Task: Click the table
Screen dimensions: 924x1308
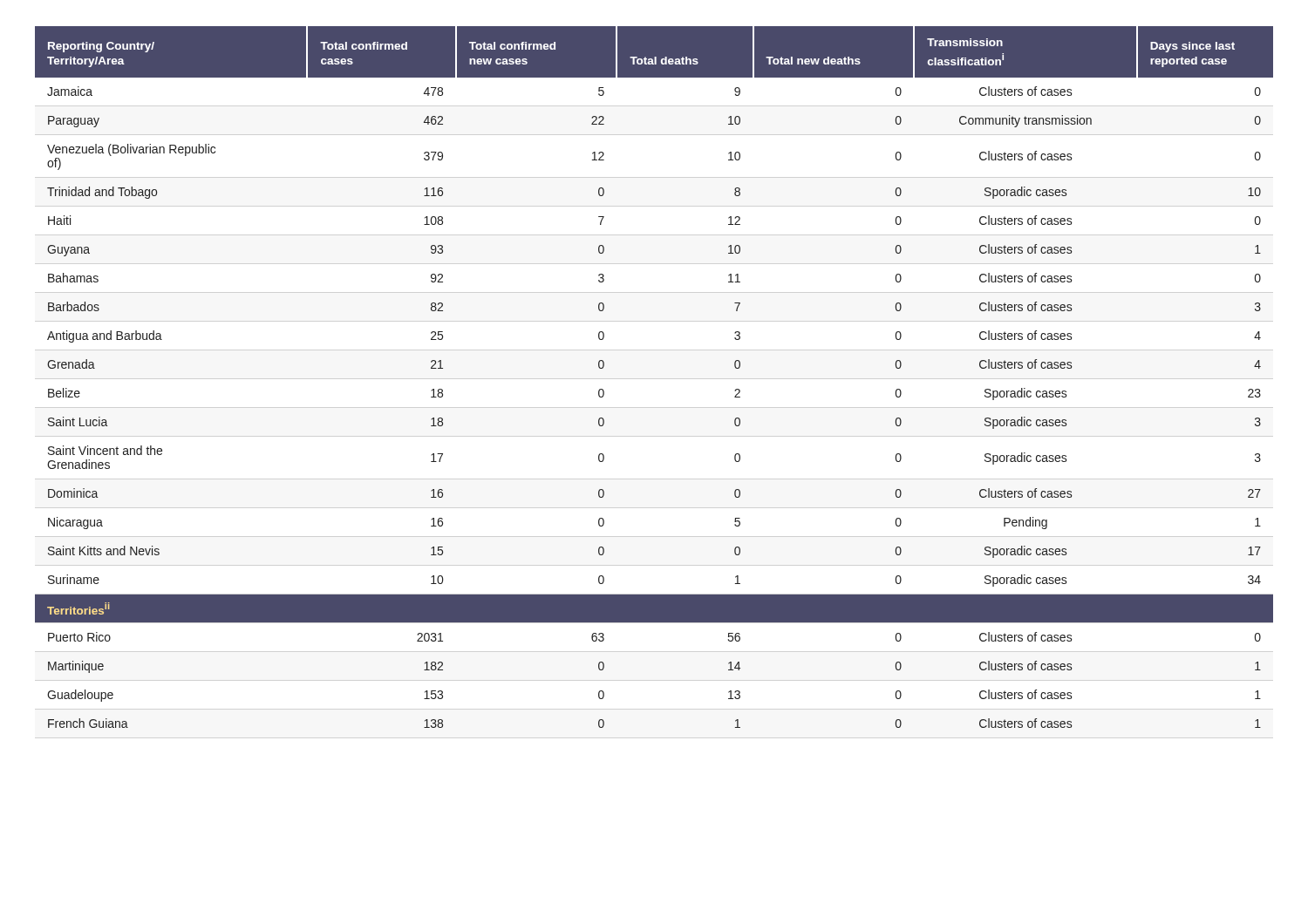Action: pyautogui.click(x=654, y=382)
